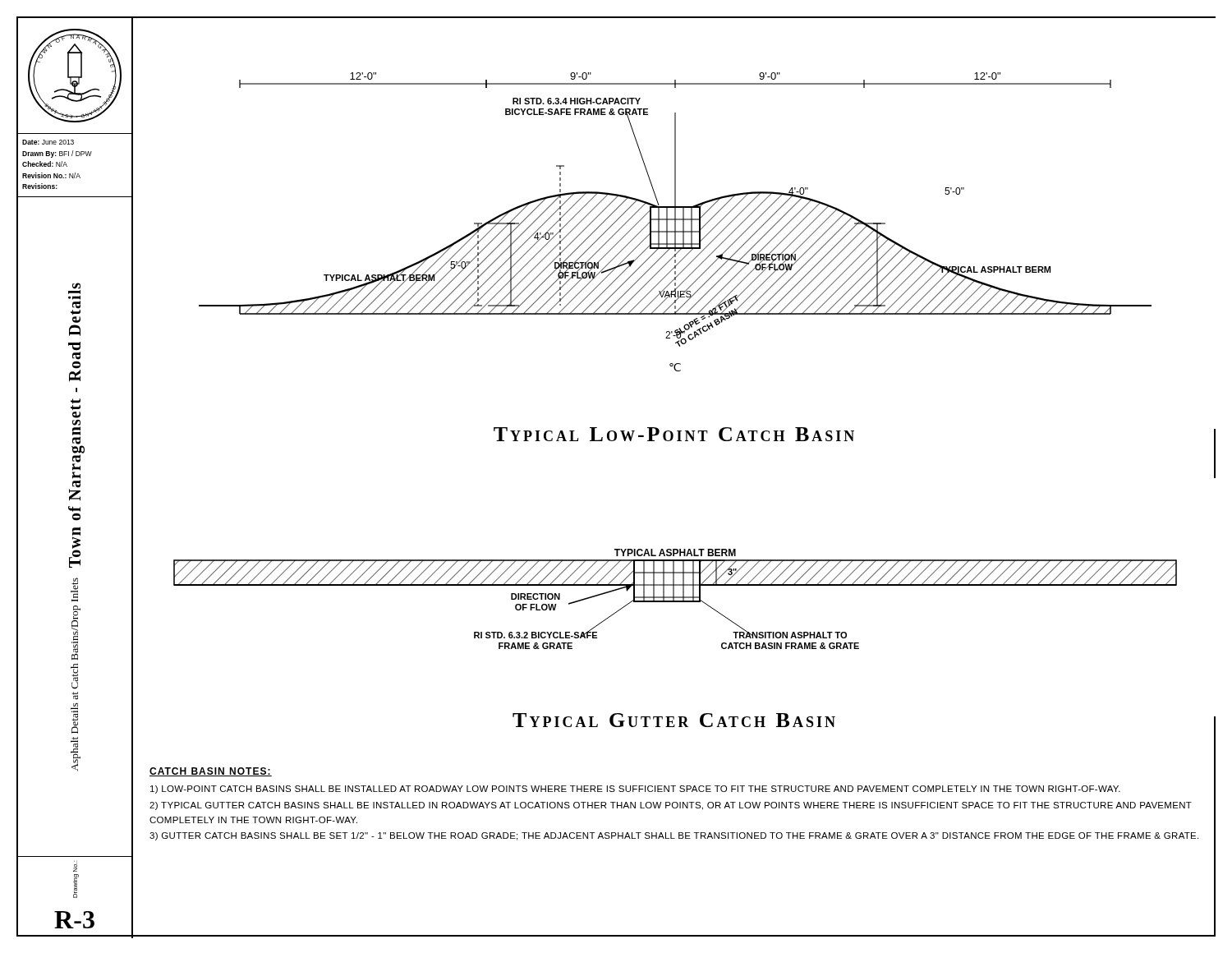The image size is (1232, 953).
Task: Select the title that reads "Asphalt Details at"
Action: [74, 674]
